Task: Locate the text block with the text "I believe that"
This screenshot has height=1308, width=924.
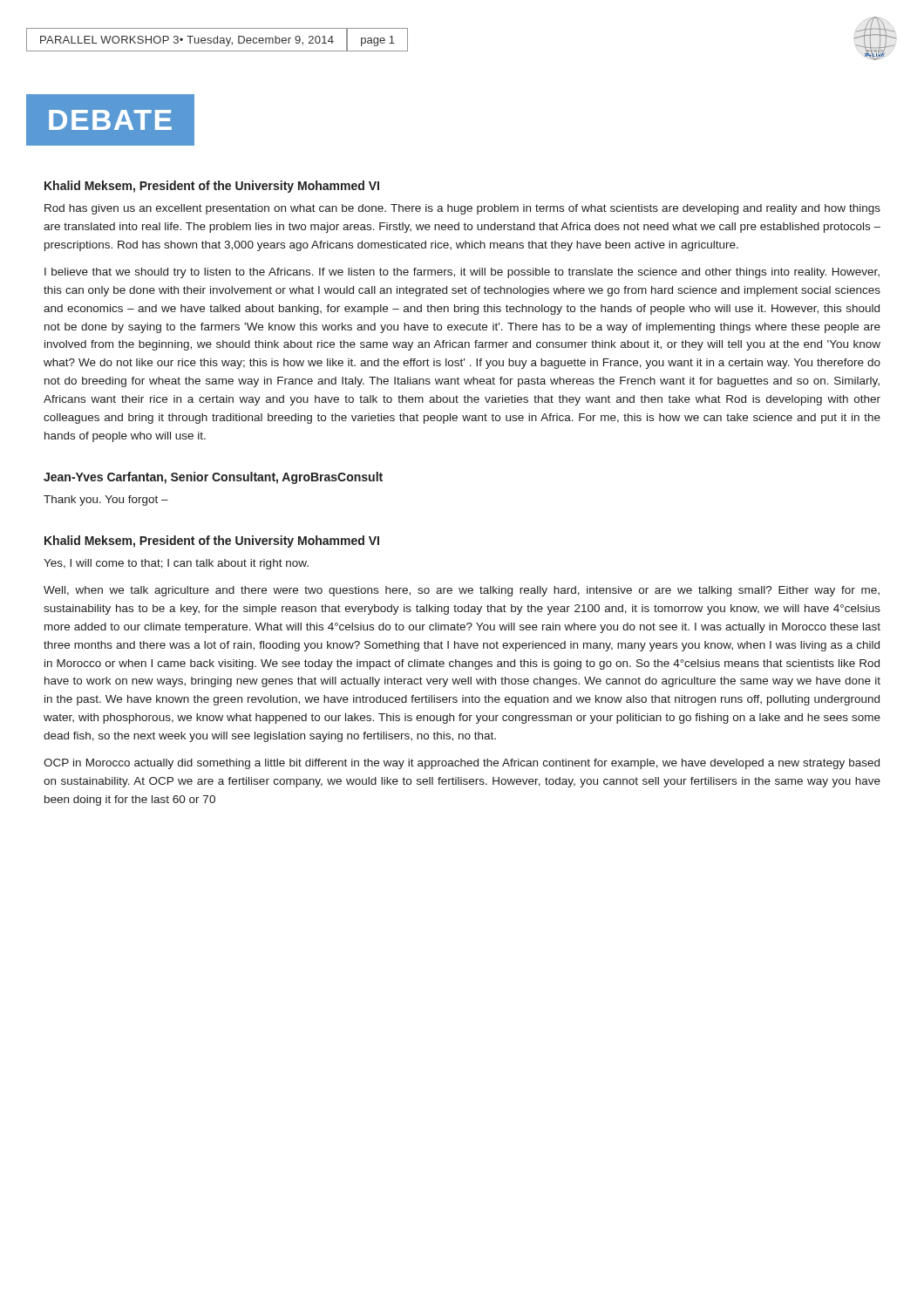Action: coord(462,353)
